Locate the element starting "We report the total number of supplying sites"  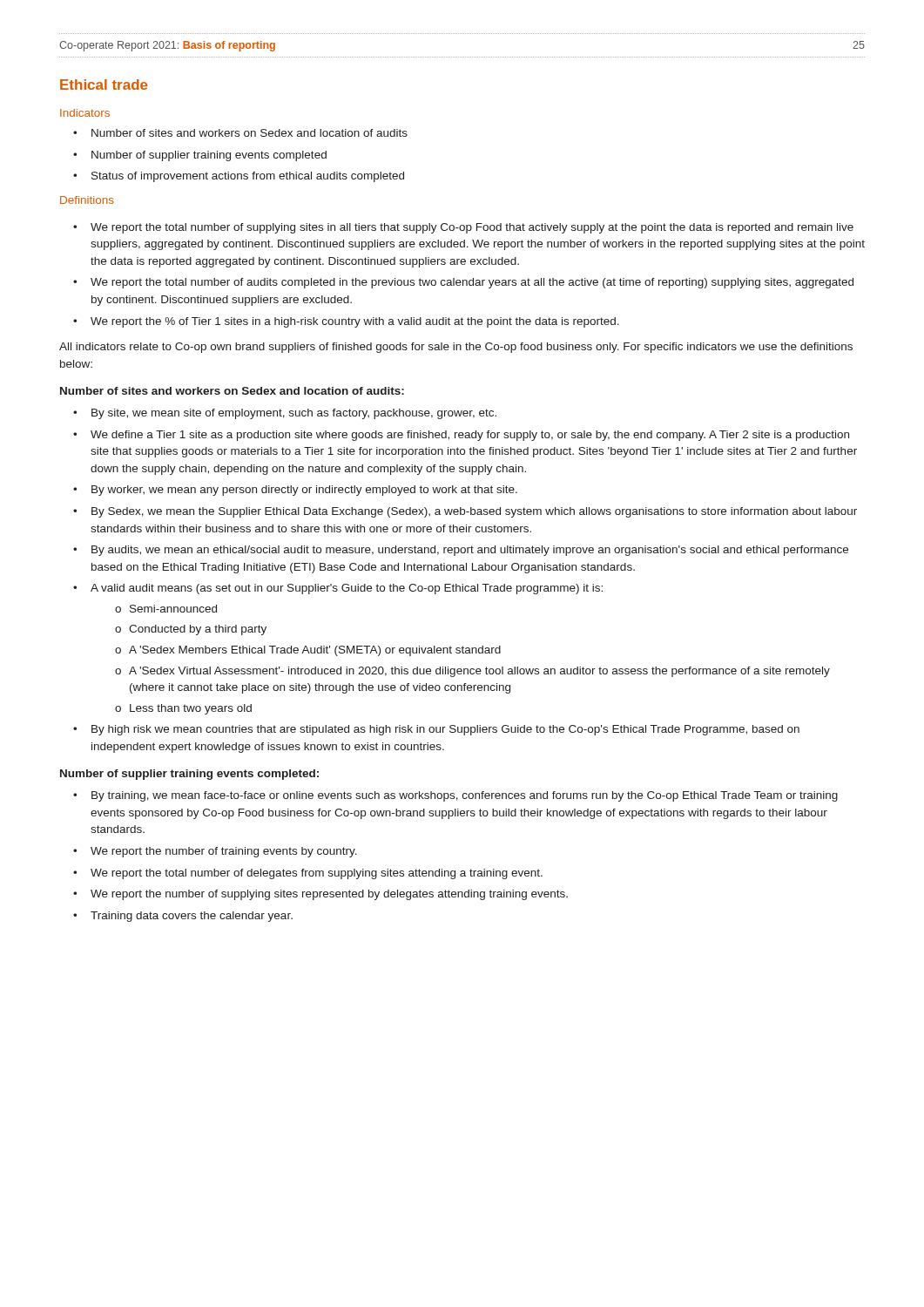(478, 244)
